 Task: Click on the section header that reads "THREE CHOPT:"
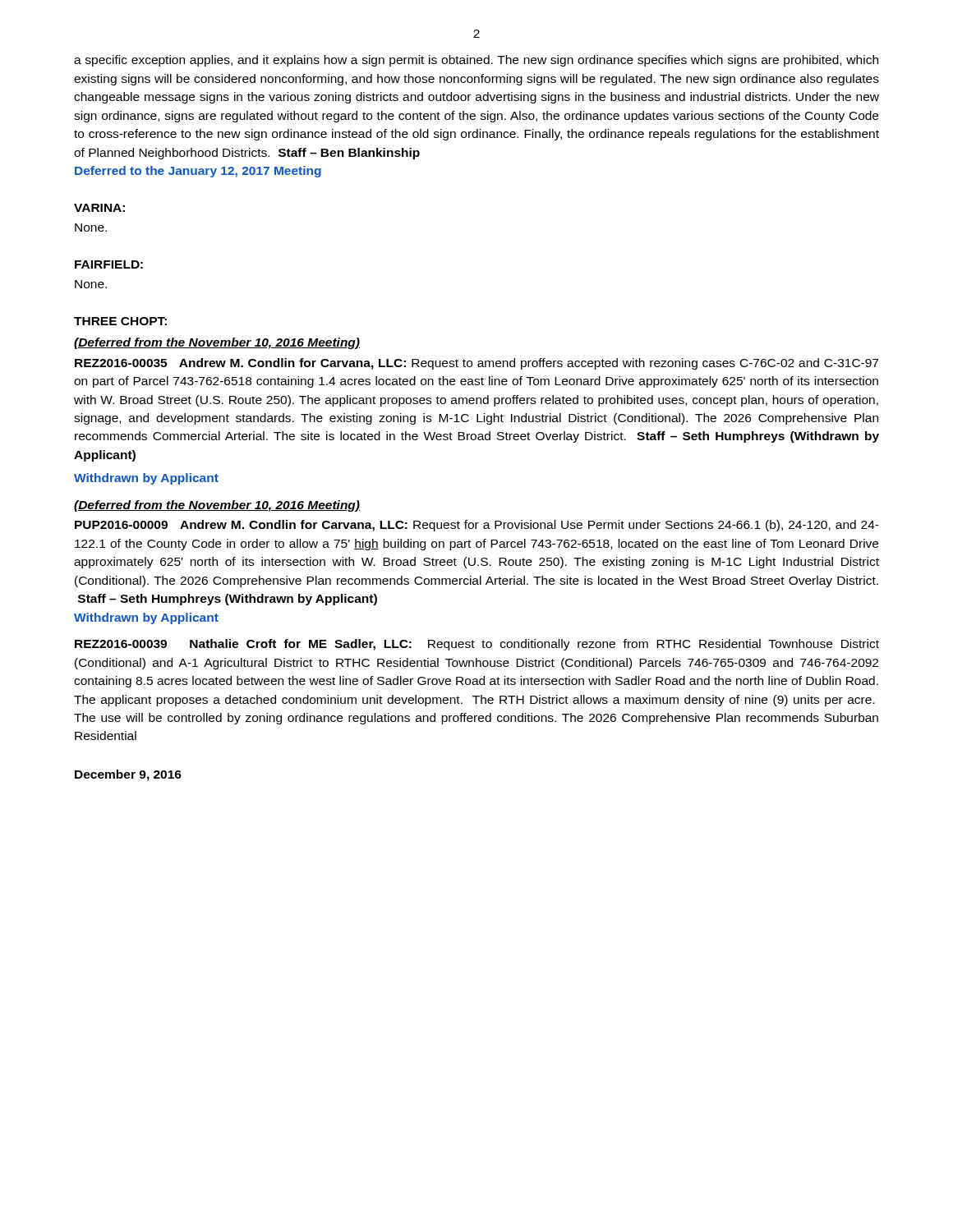click(x=121, y=320)
